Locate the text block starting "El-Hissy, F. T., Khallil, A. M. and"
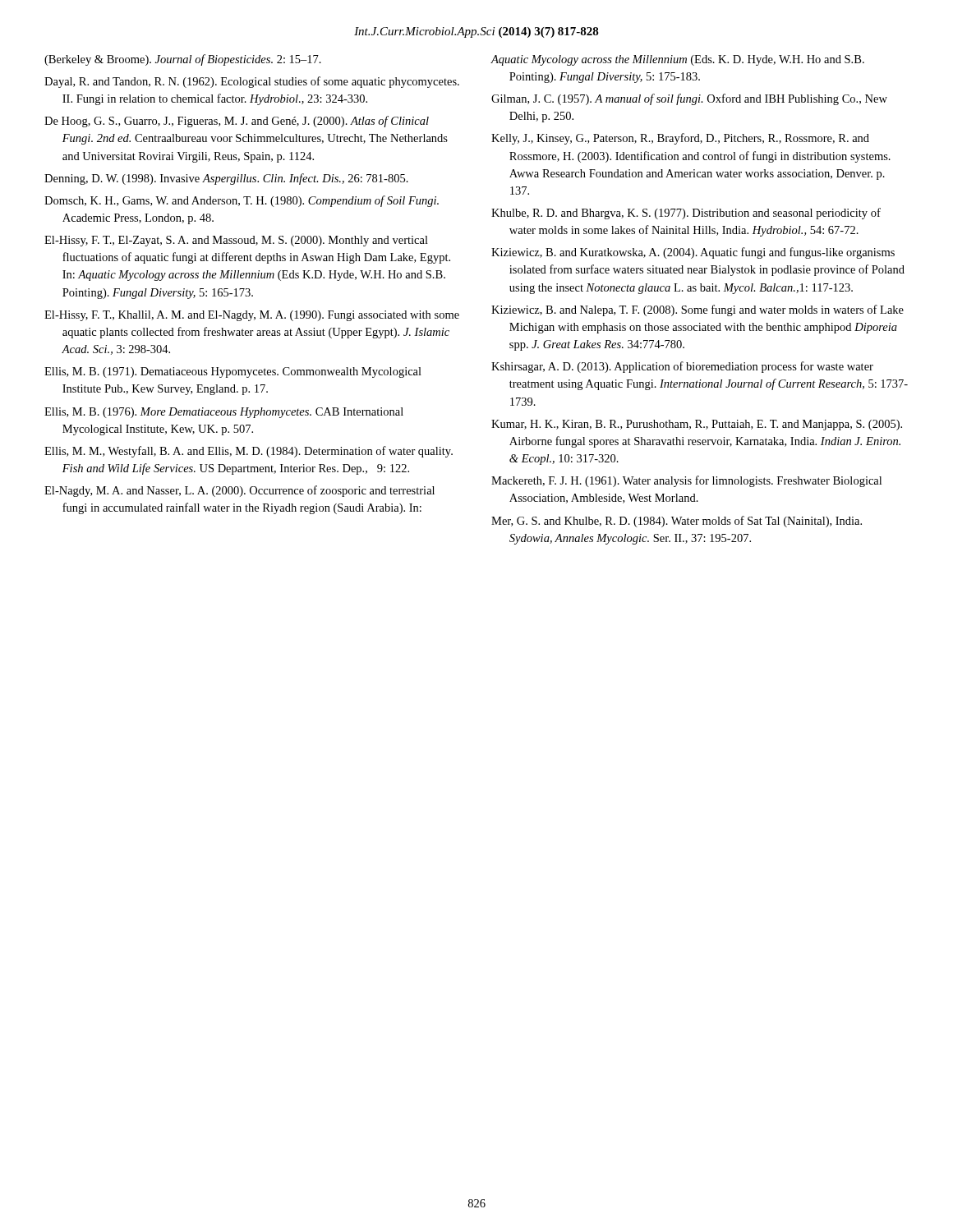953x1232 pixels. 252,332
